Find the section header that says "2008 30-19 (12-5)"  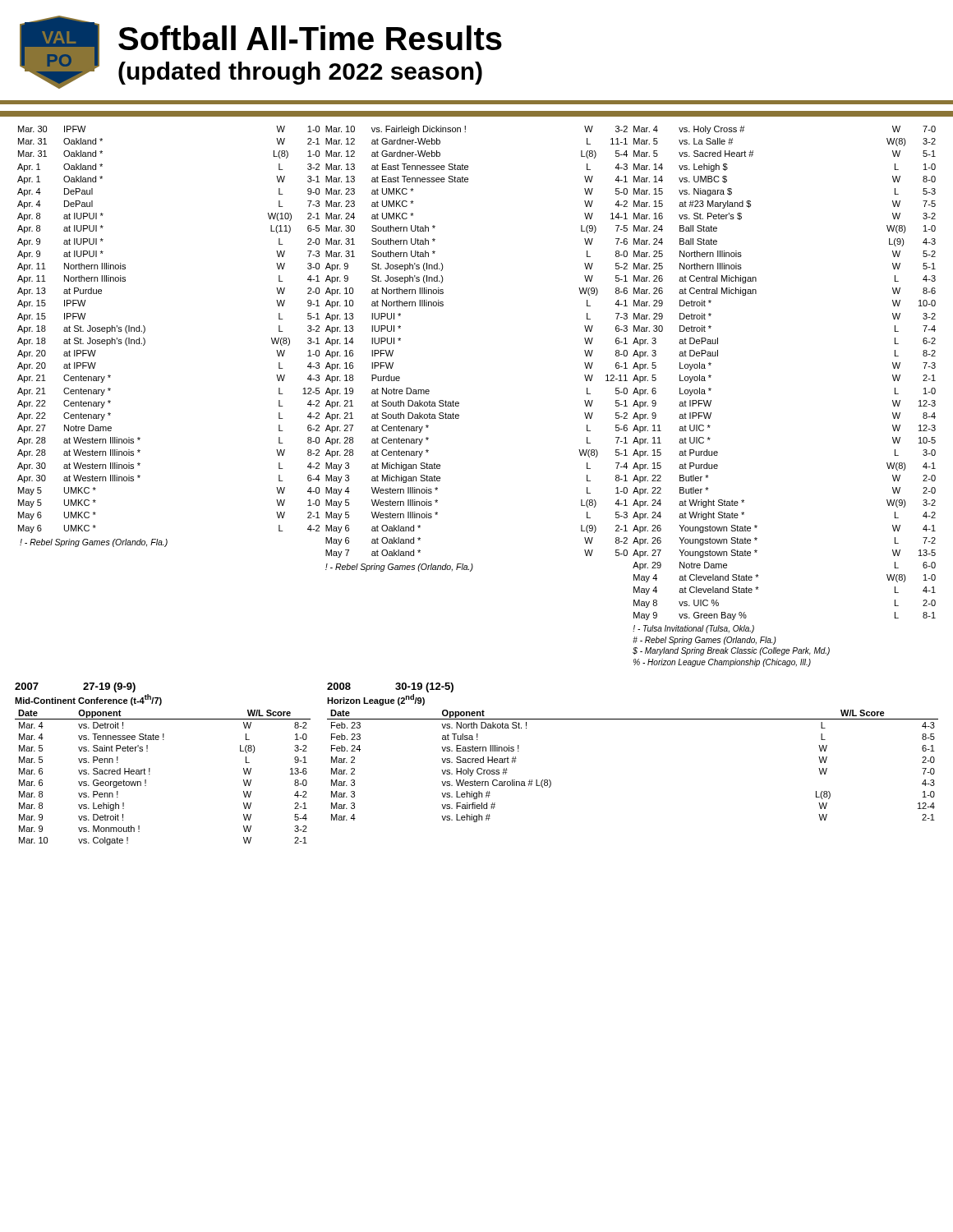point(390,686)
